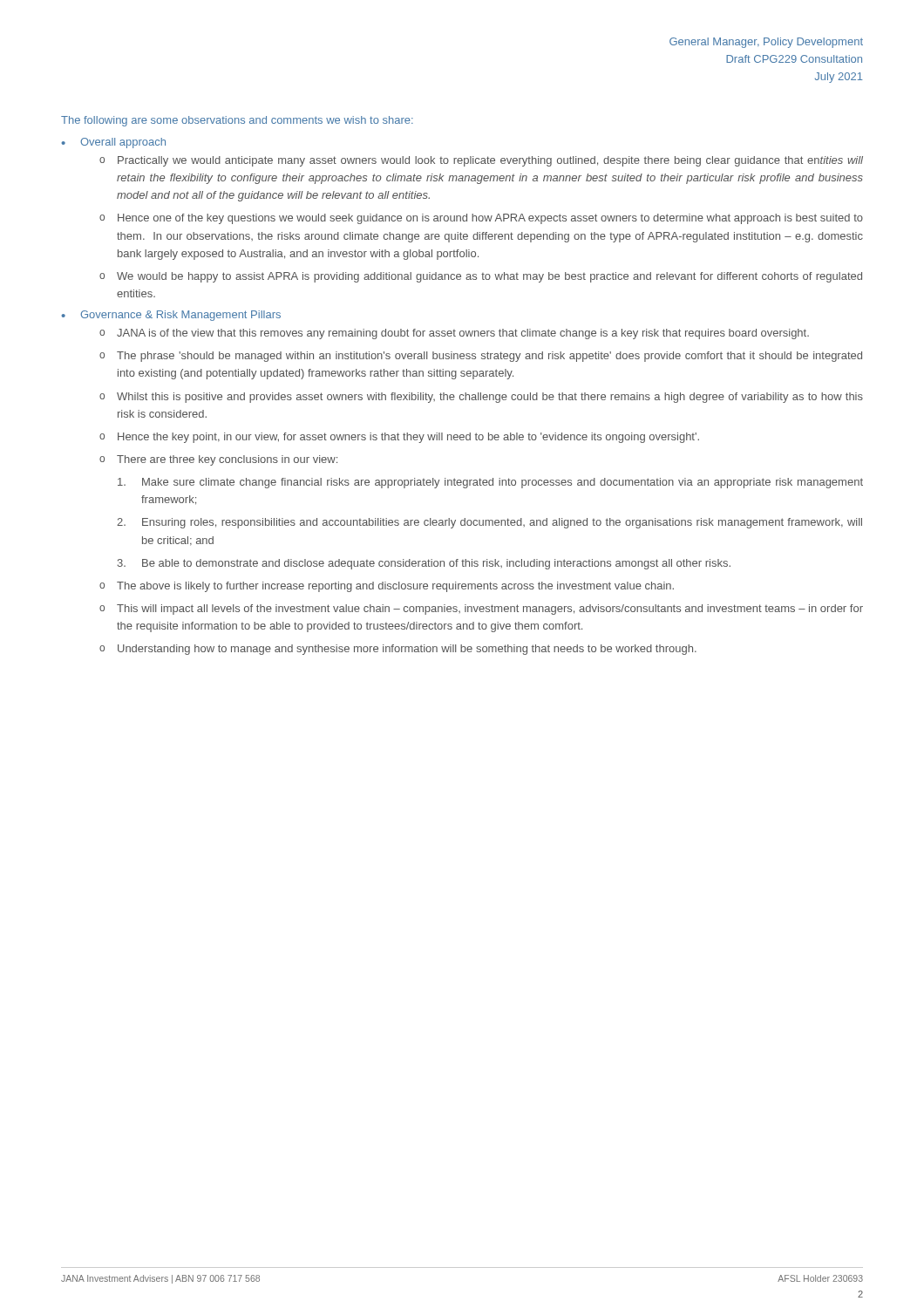
Task: Select the region starting "Practically we would anticipate many asset owners would"
Action: click(490, 178)
